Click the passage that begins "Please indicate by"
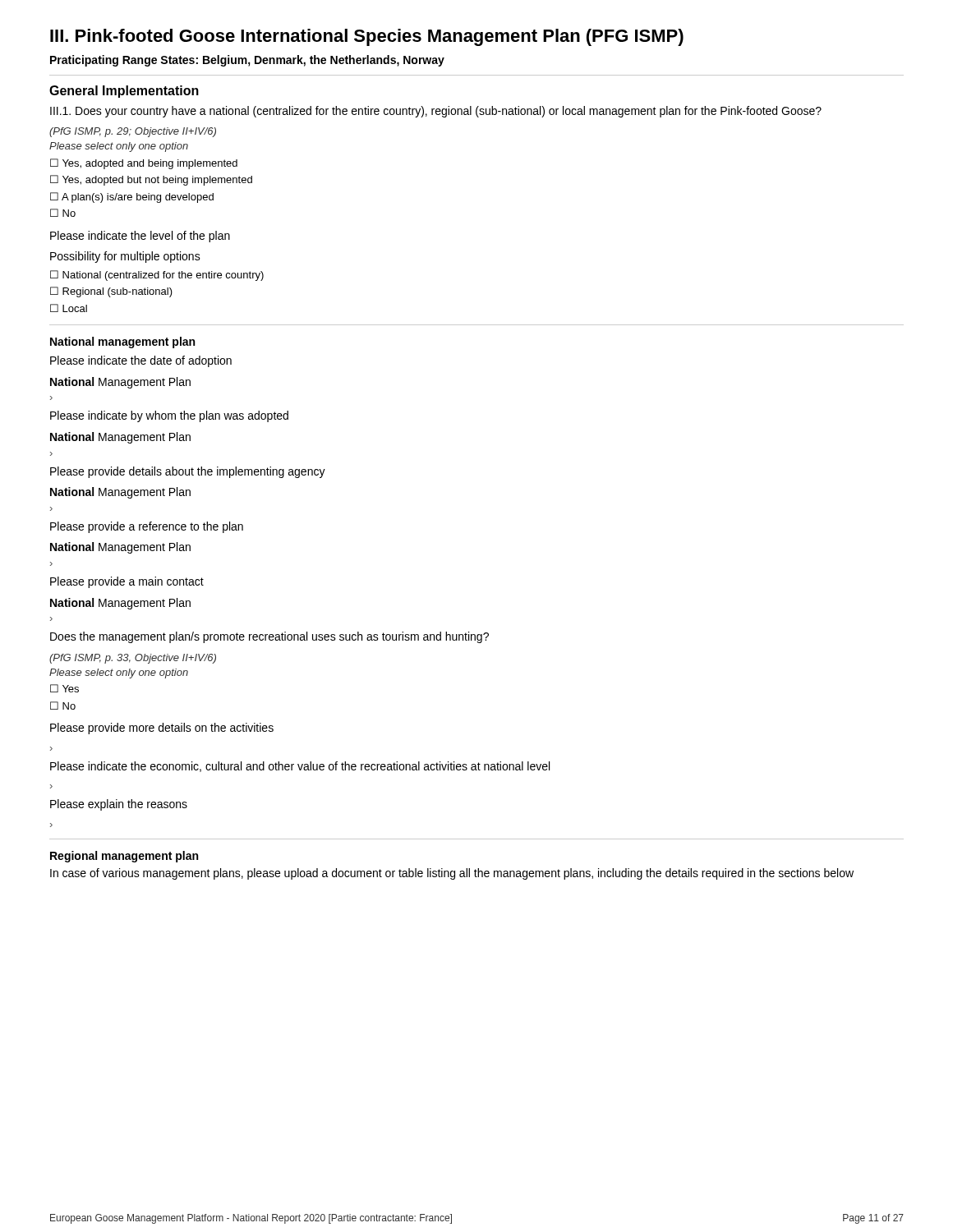 tap(169, 416)
